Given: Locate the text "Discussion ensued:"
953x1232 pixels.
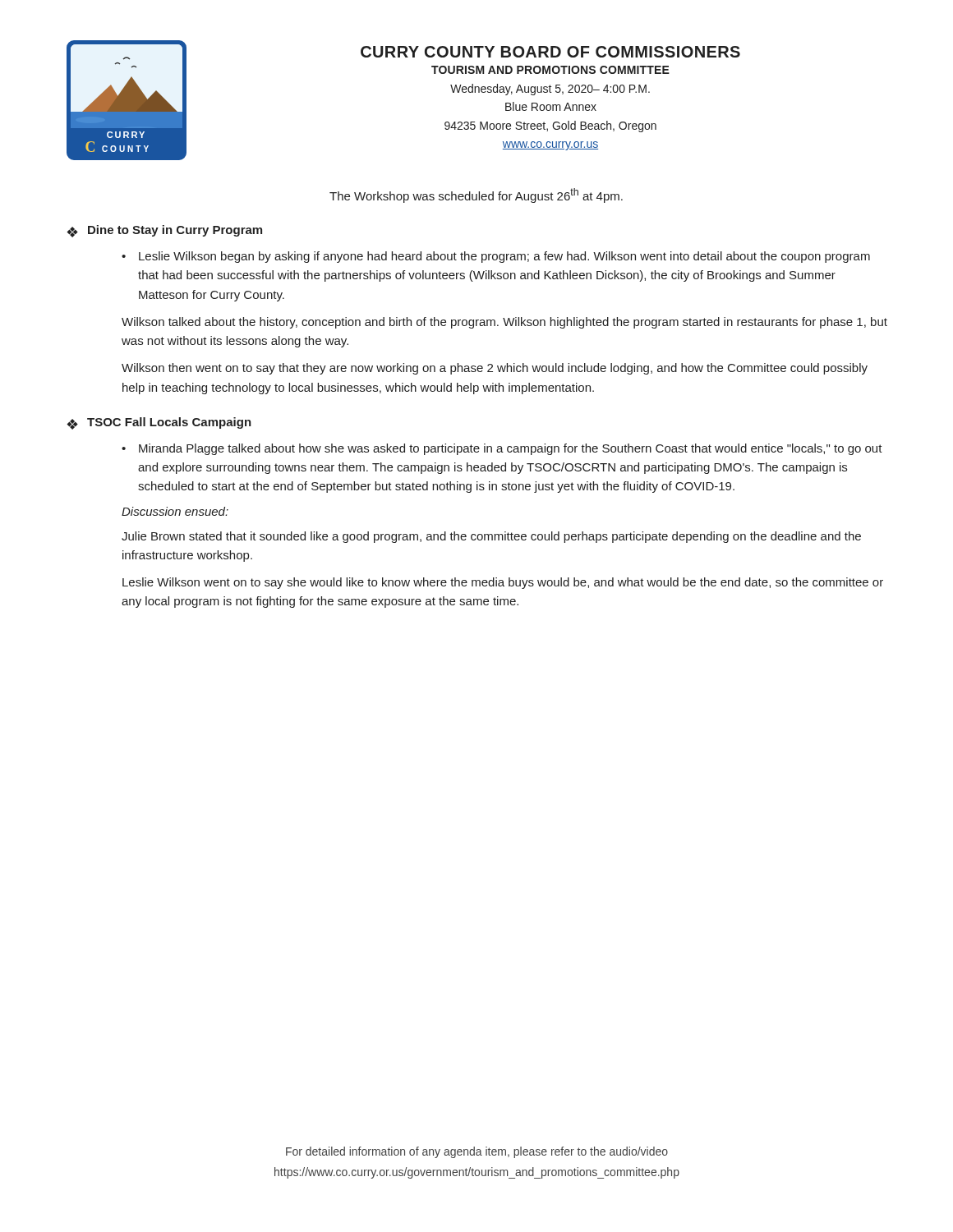Looking at the screenshot, I should click(175, 511).
